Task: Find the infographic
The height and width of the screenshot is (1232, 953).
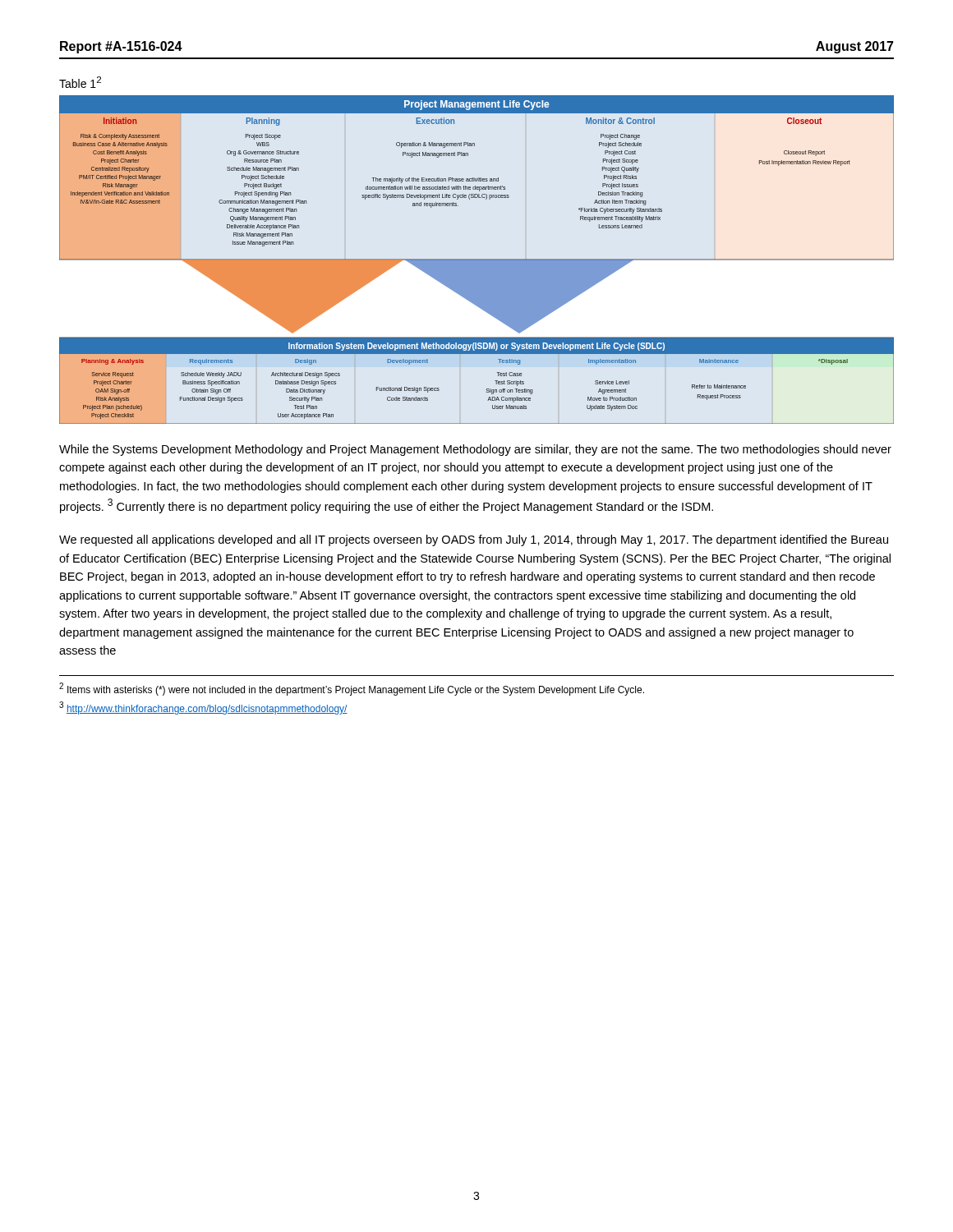Action: pos(476,259)
